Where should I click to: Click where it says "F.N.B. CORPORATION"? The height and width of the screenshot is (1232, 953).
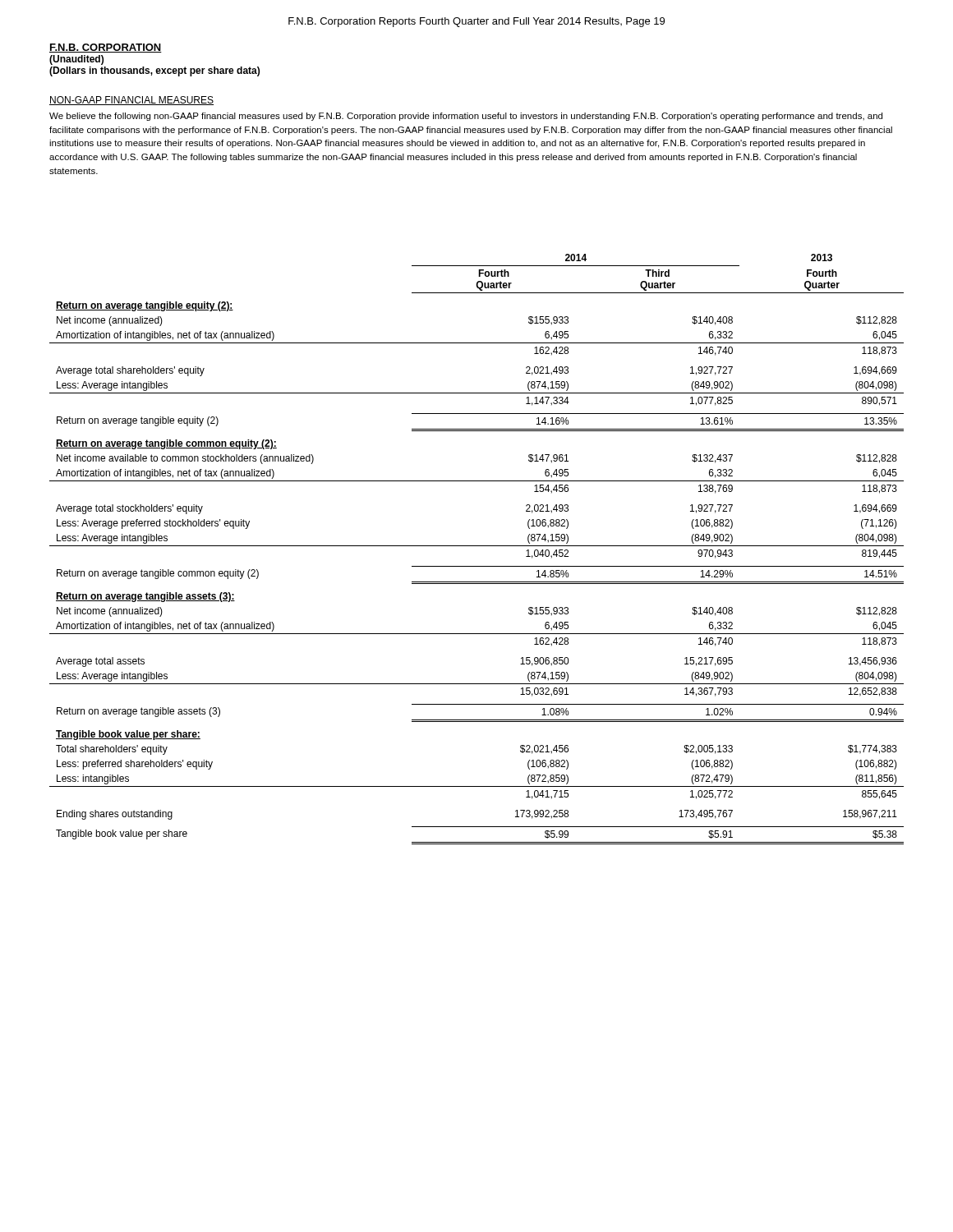[x=105, y=47]
